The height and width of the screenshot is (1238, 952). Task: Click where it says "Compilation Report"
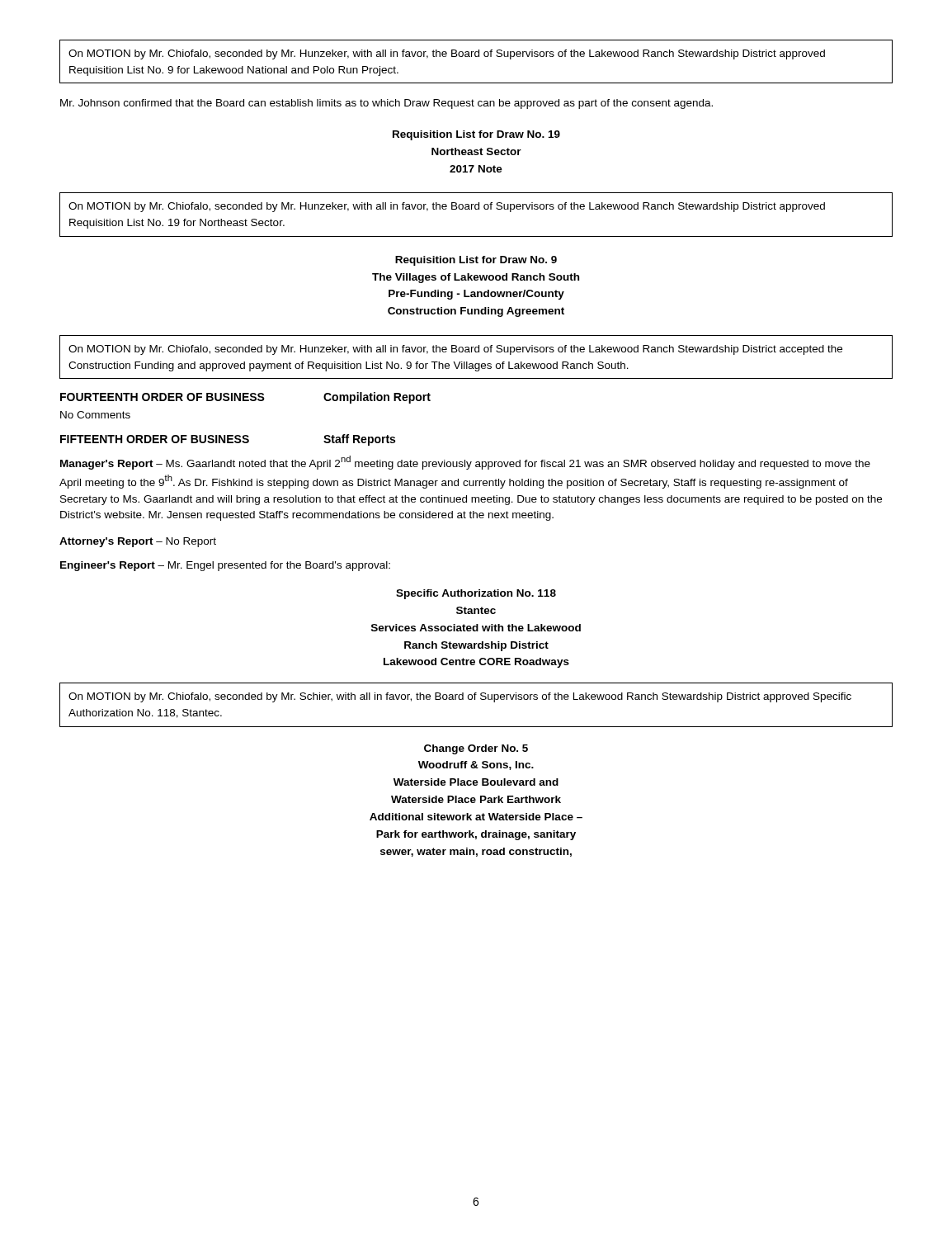[377, 397]
